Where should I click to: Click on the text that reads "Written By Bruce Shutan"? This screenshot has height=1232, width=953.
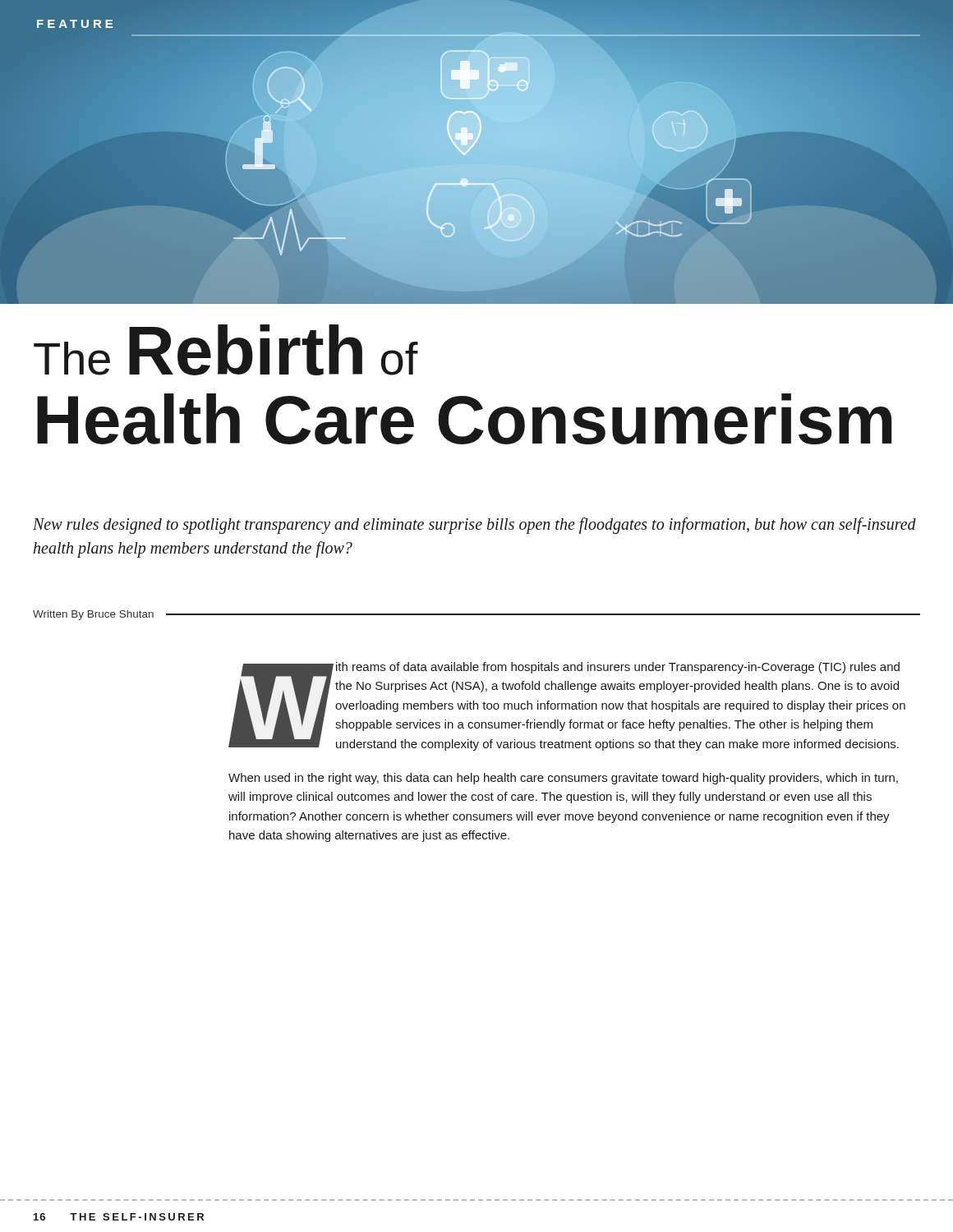(x=476, y=614)
